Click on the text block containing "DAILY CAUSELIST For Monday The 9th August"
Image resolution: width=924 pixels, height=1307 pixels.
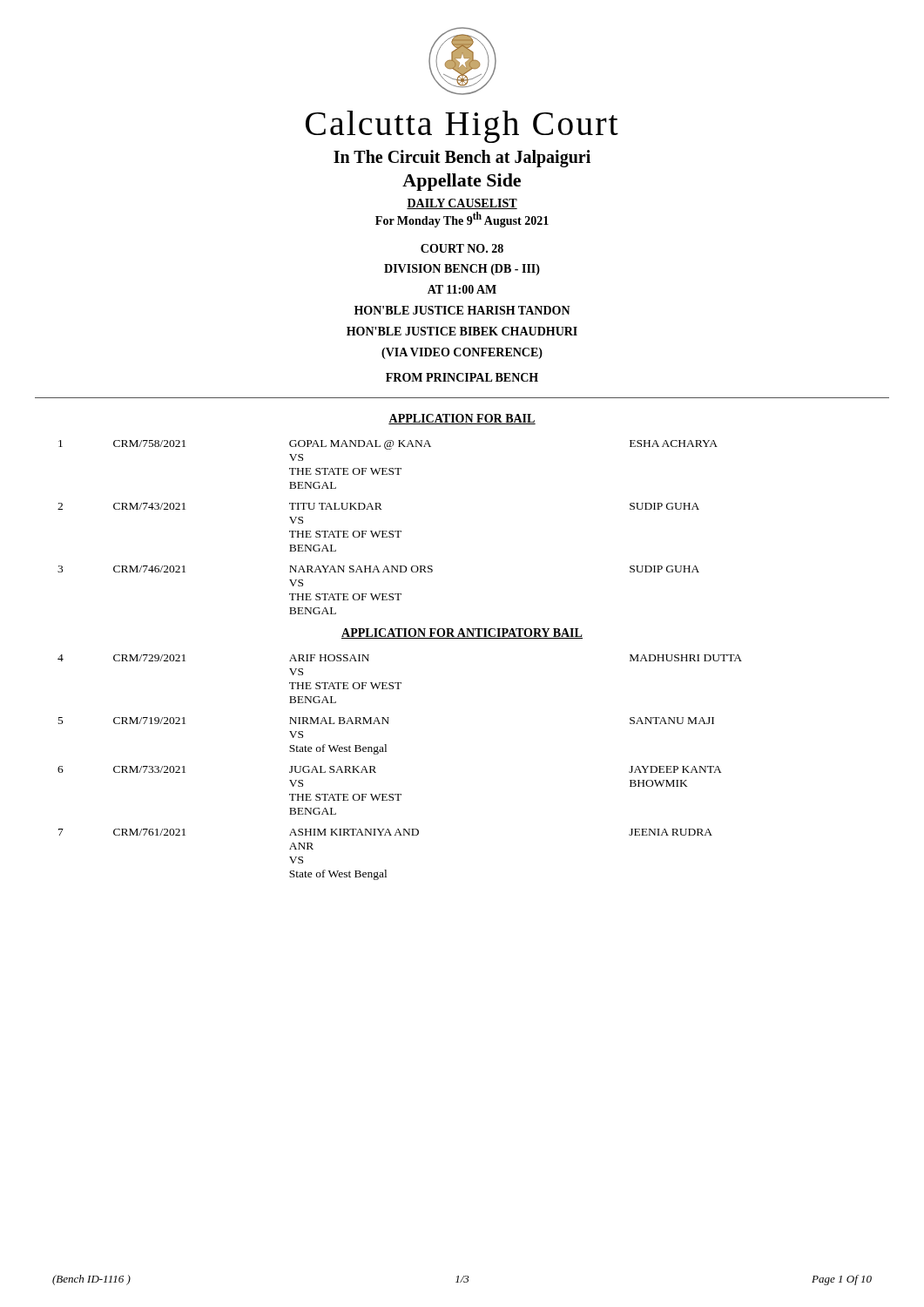462,212
